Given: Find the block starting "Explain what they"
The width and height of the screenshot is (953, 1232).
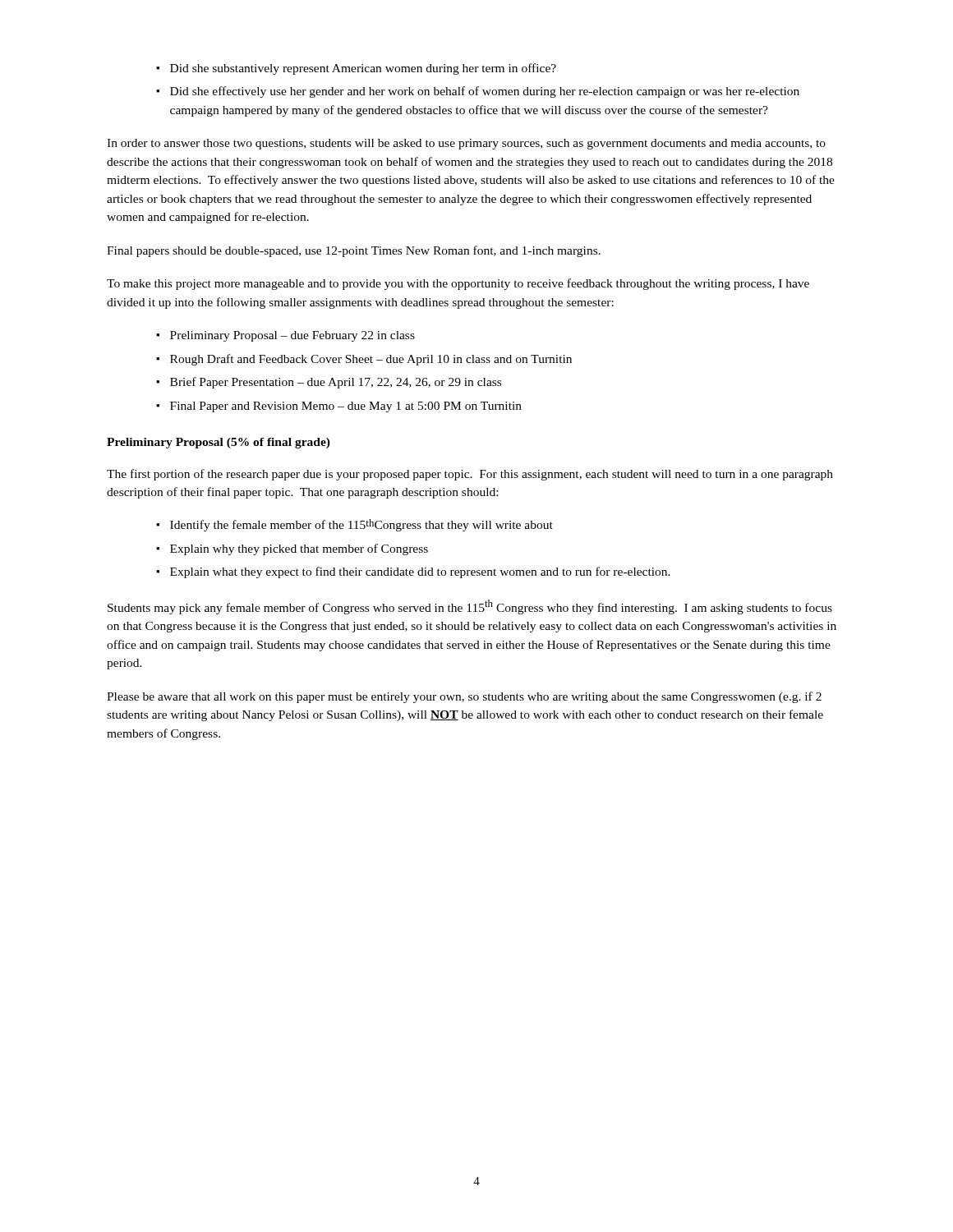Looking at the screenshot, I should (x=420, y=572).
